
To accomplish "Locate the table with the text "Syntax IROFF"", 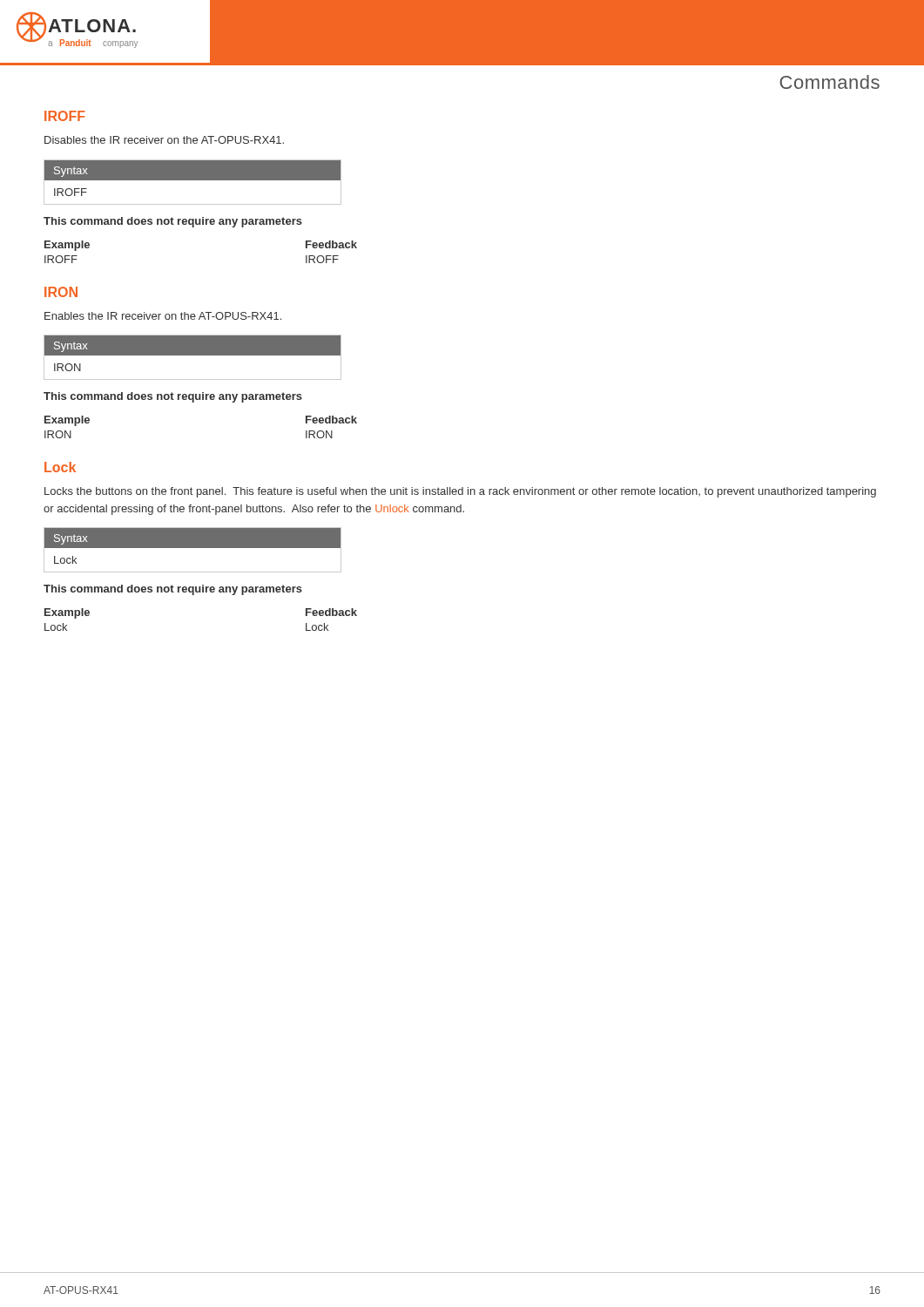I will click(462, 182).
